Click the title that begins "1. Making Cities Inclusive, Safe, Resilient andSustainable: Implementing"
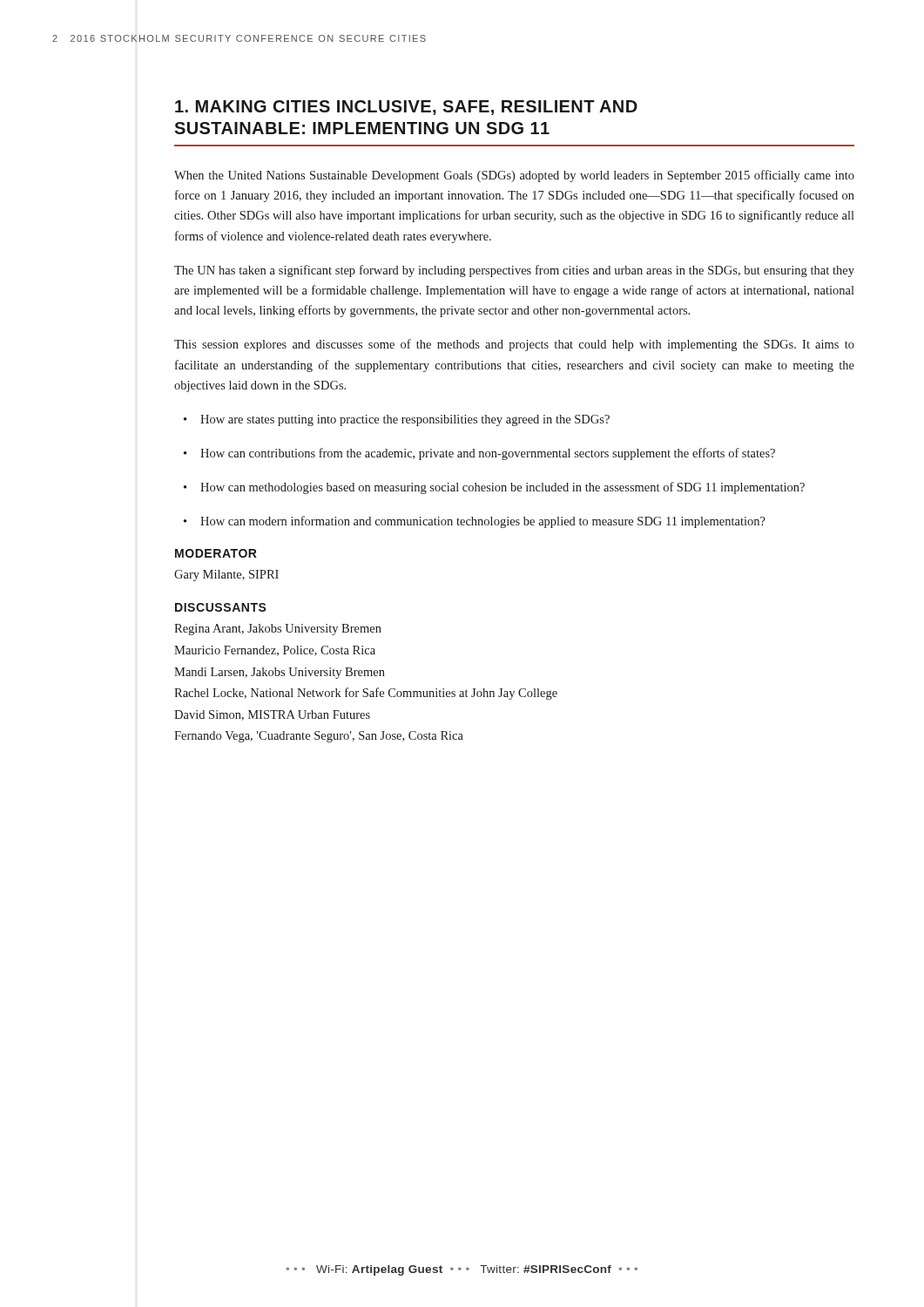924x1307 pixels. tap(514, 121)
